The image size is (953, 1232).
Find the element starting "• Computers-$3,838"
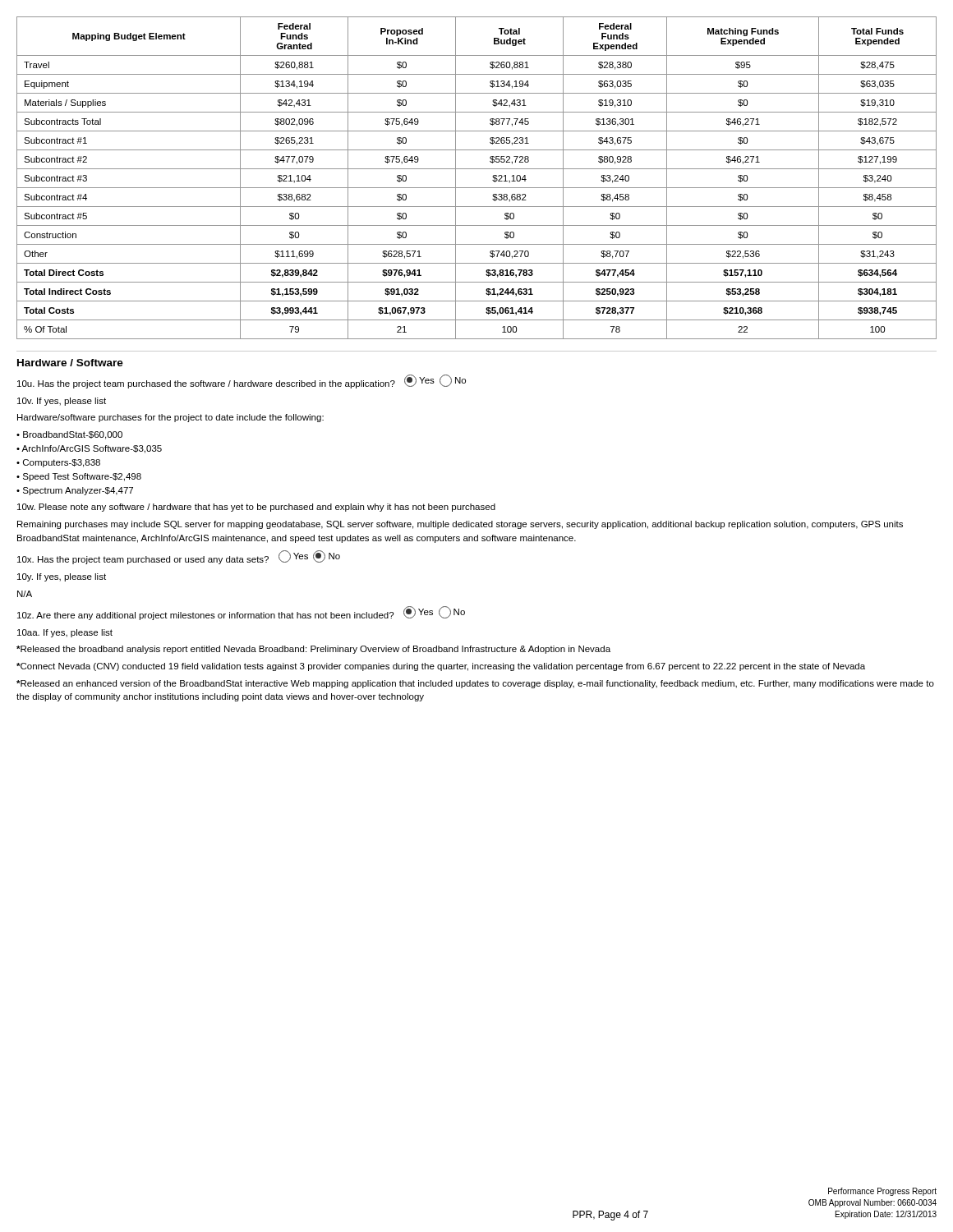point(59,462)
